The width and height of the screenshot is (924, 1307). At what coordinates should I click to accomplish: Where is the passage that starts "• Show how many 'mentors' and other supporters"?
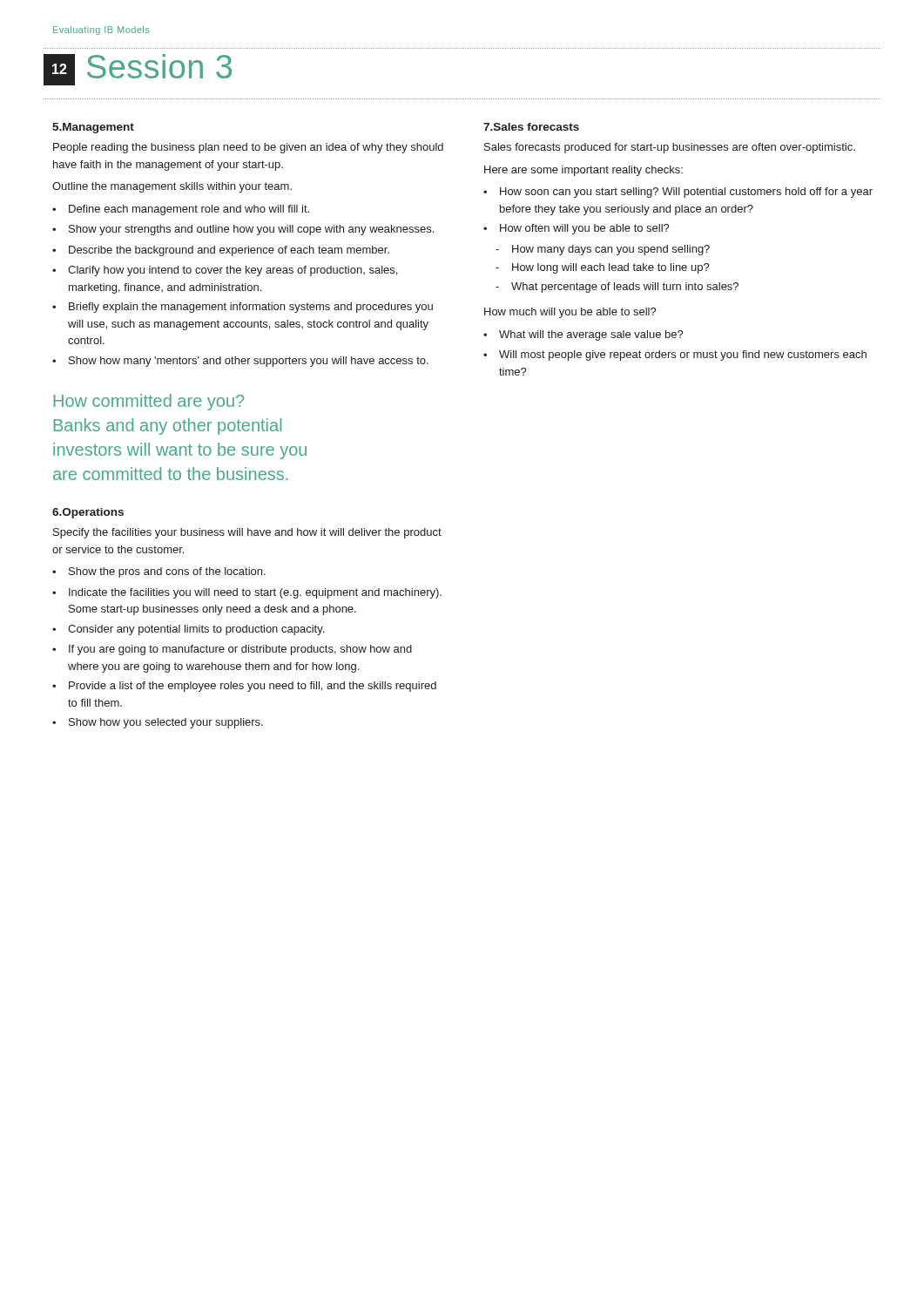pos(241,361)
